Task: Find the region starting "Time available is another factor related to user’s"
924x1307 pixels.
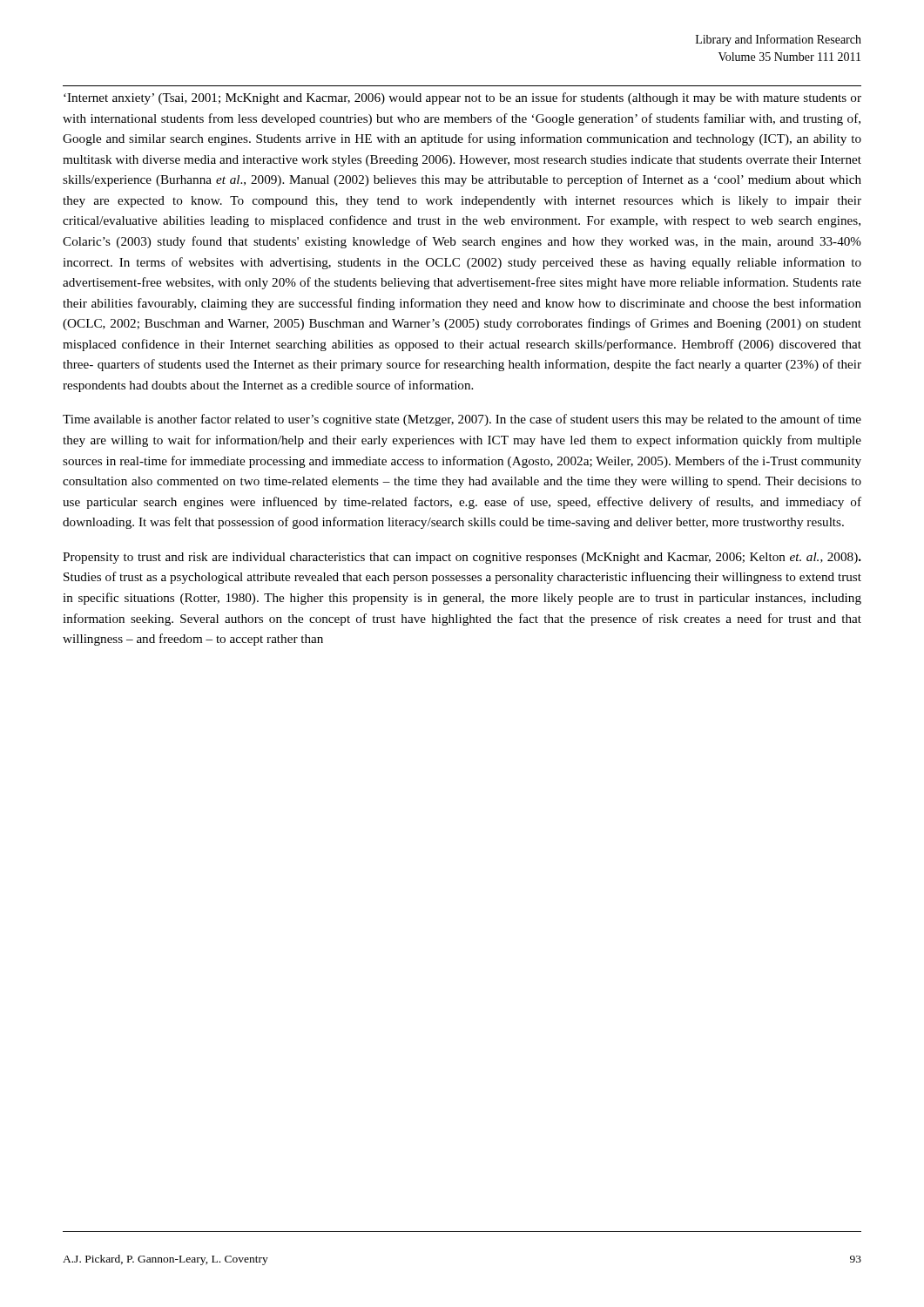Action: click(462, 470)
